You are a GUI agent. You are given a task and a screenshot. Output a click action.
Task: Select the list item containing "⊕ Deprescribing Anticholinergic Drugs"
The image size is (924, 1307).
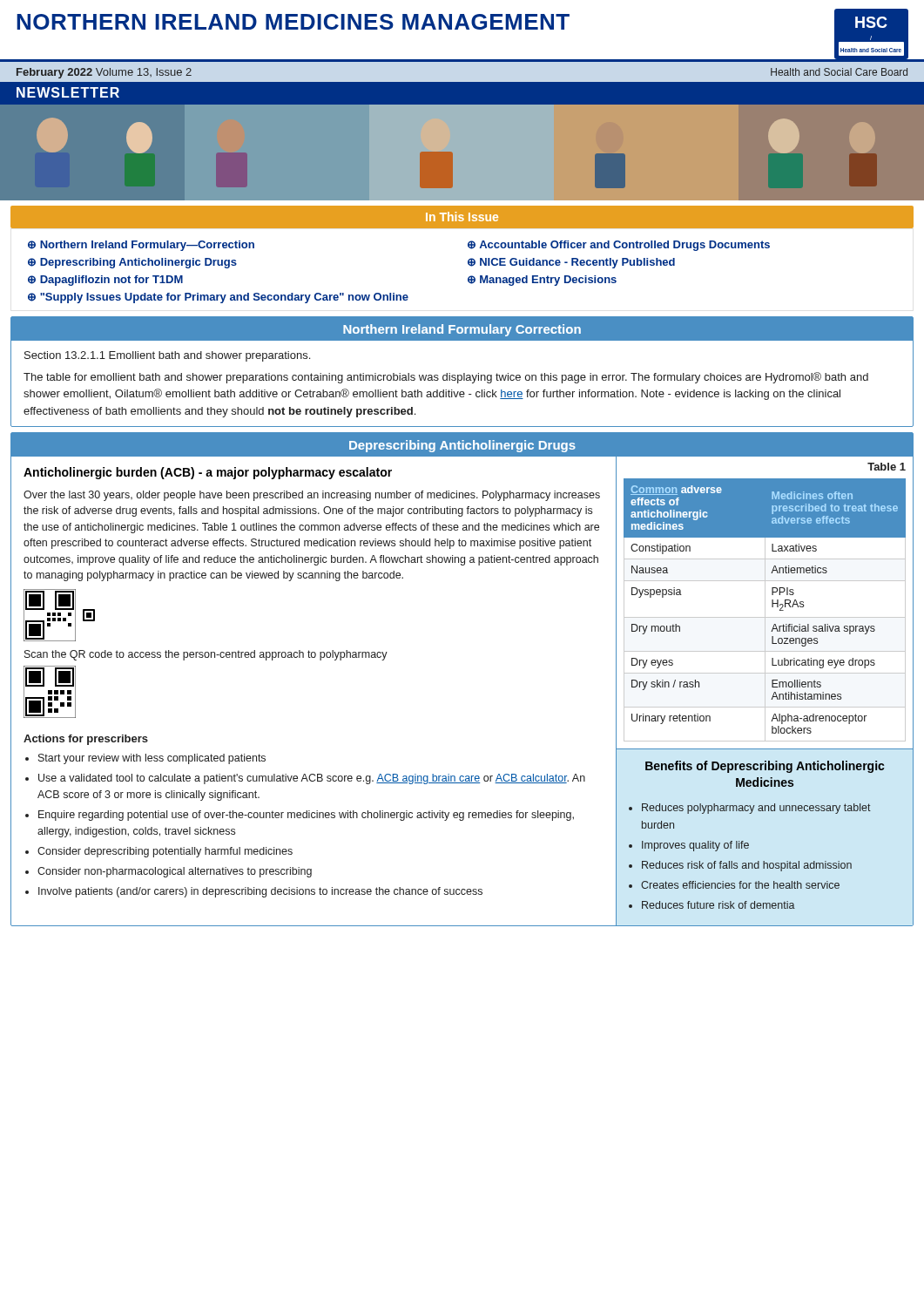tap(132, 262)
